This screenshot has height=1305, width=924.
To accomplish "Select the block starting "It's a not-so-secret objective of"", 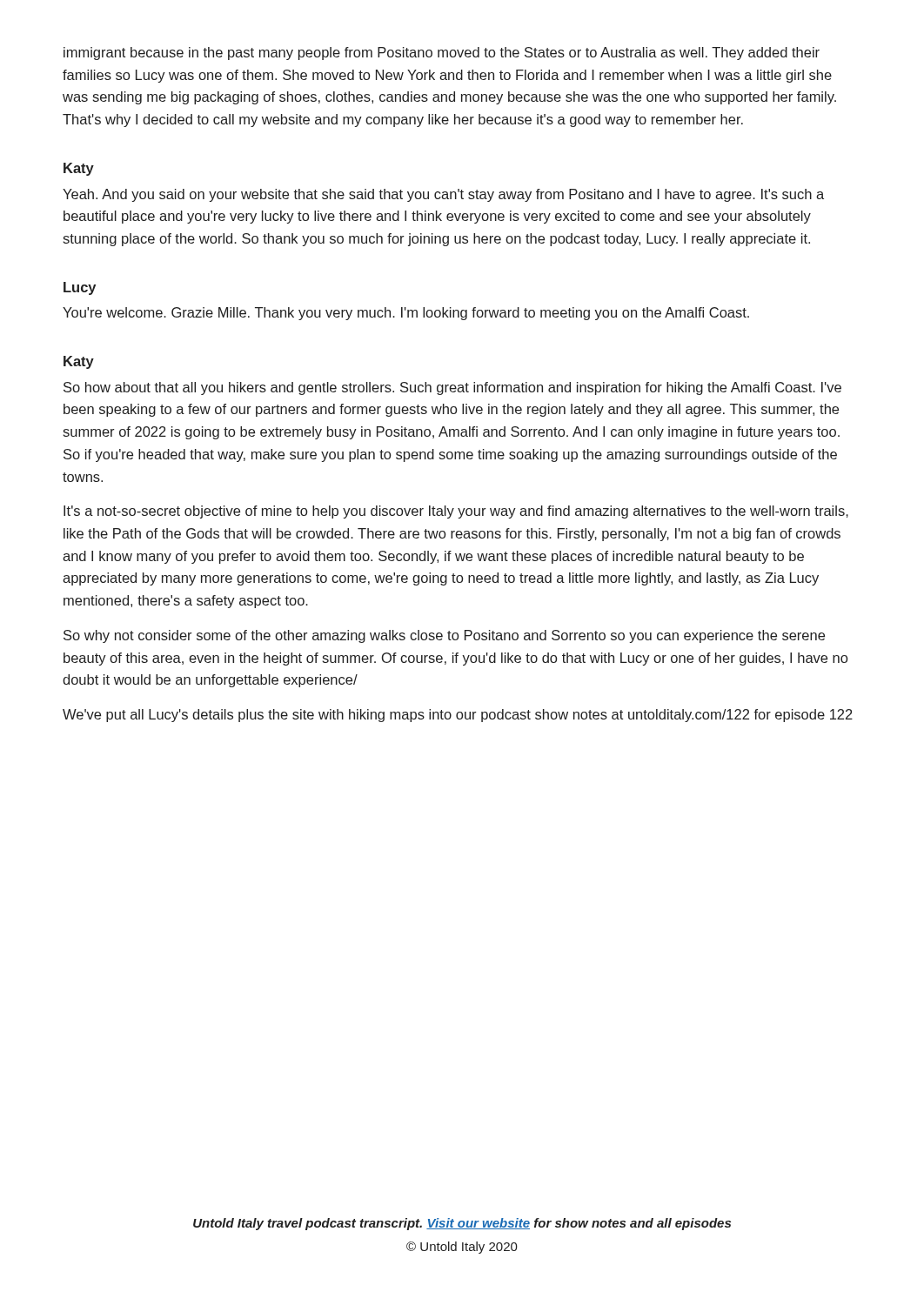I will 462,556.
